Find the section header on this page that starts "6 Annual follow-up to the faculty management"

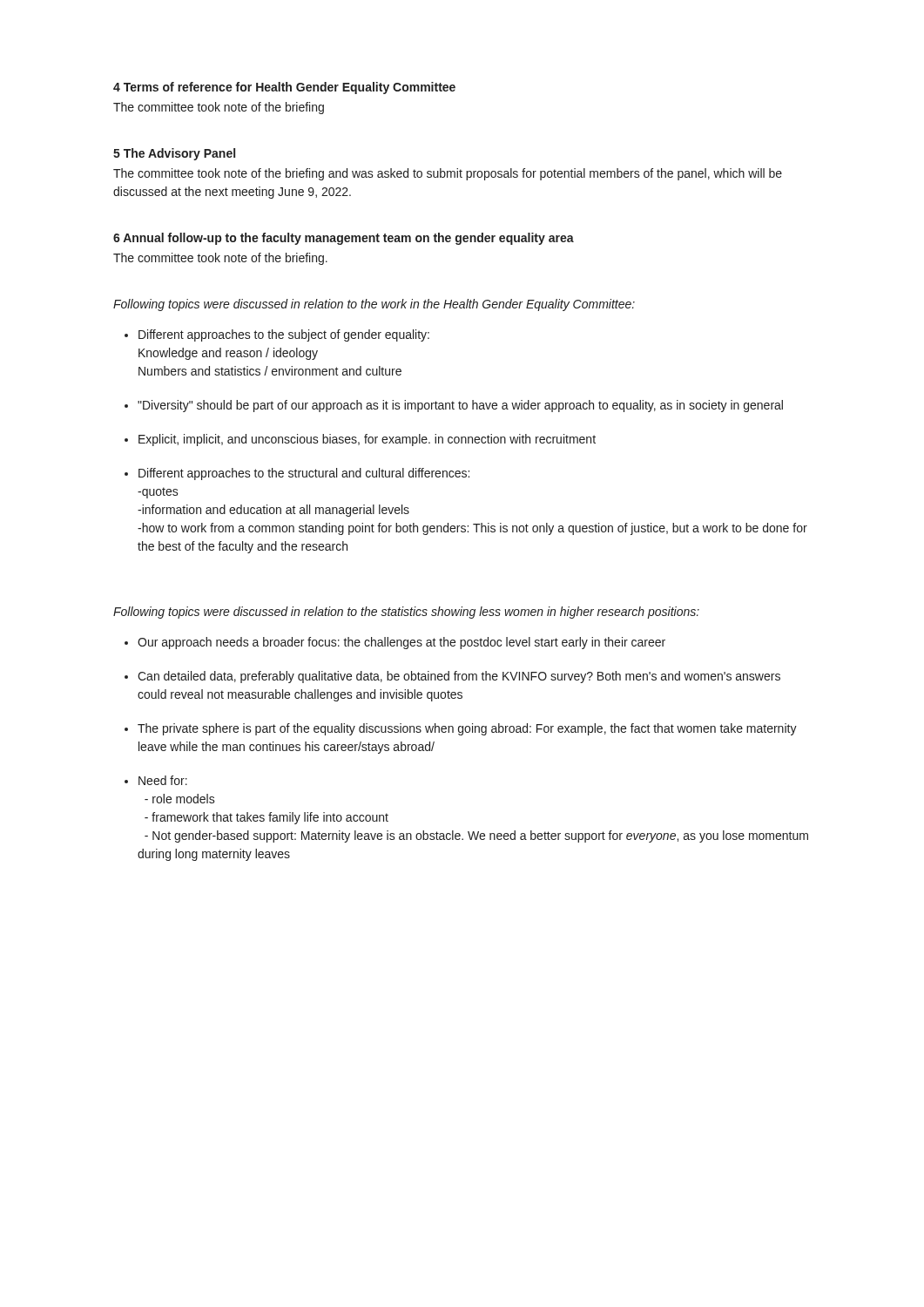click(343, 238)
